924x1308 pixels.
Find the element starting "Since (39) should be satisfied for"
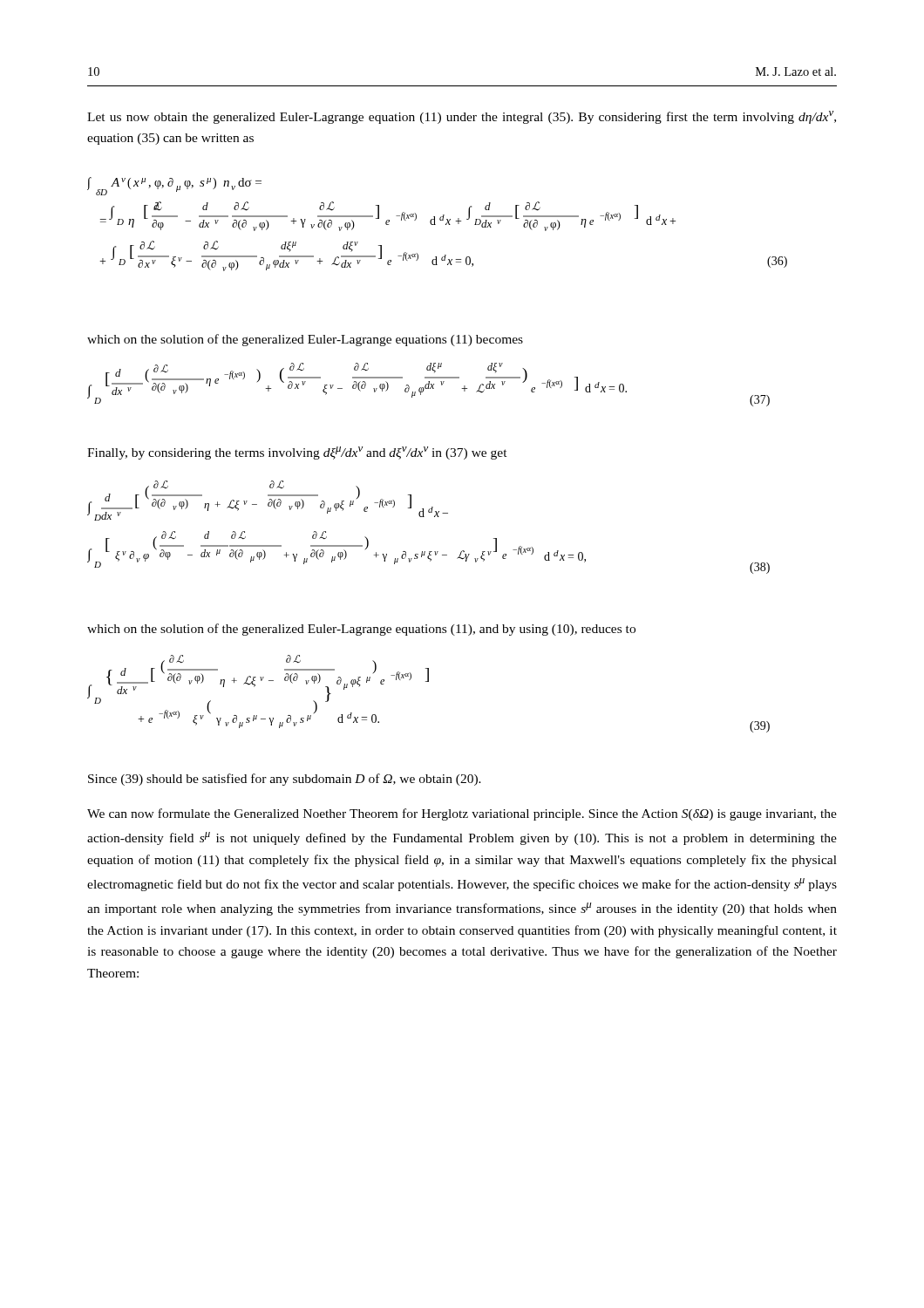(284, 778)
